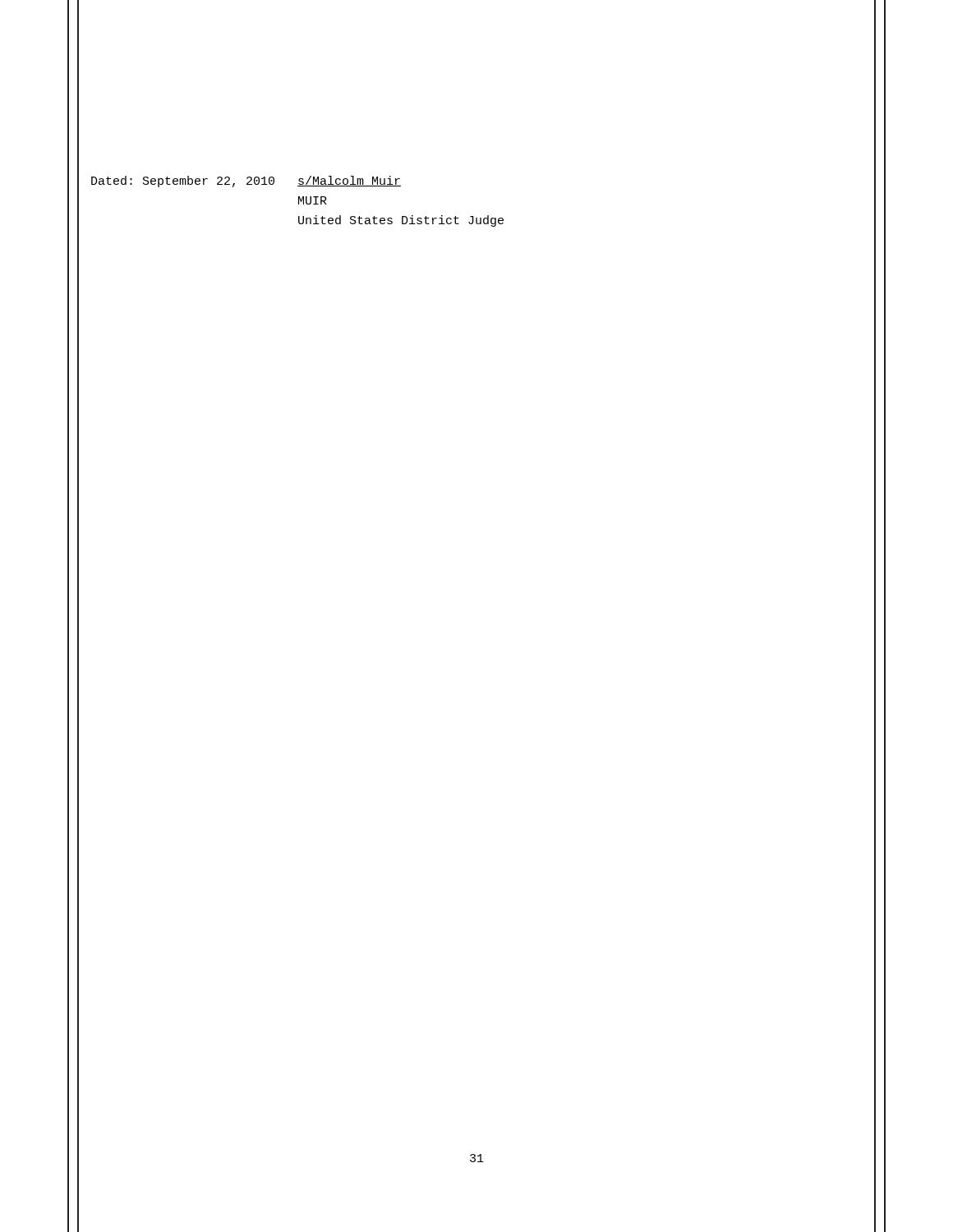Image resolution: width=953 pixels, height=1232 pixels.
Task: Where is the passage that starts "Dated: September 22,"?
Action: coord(246,182)
